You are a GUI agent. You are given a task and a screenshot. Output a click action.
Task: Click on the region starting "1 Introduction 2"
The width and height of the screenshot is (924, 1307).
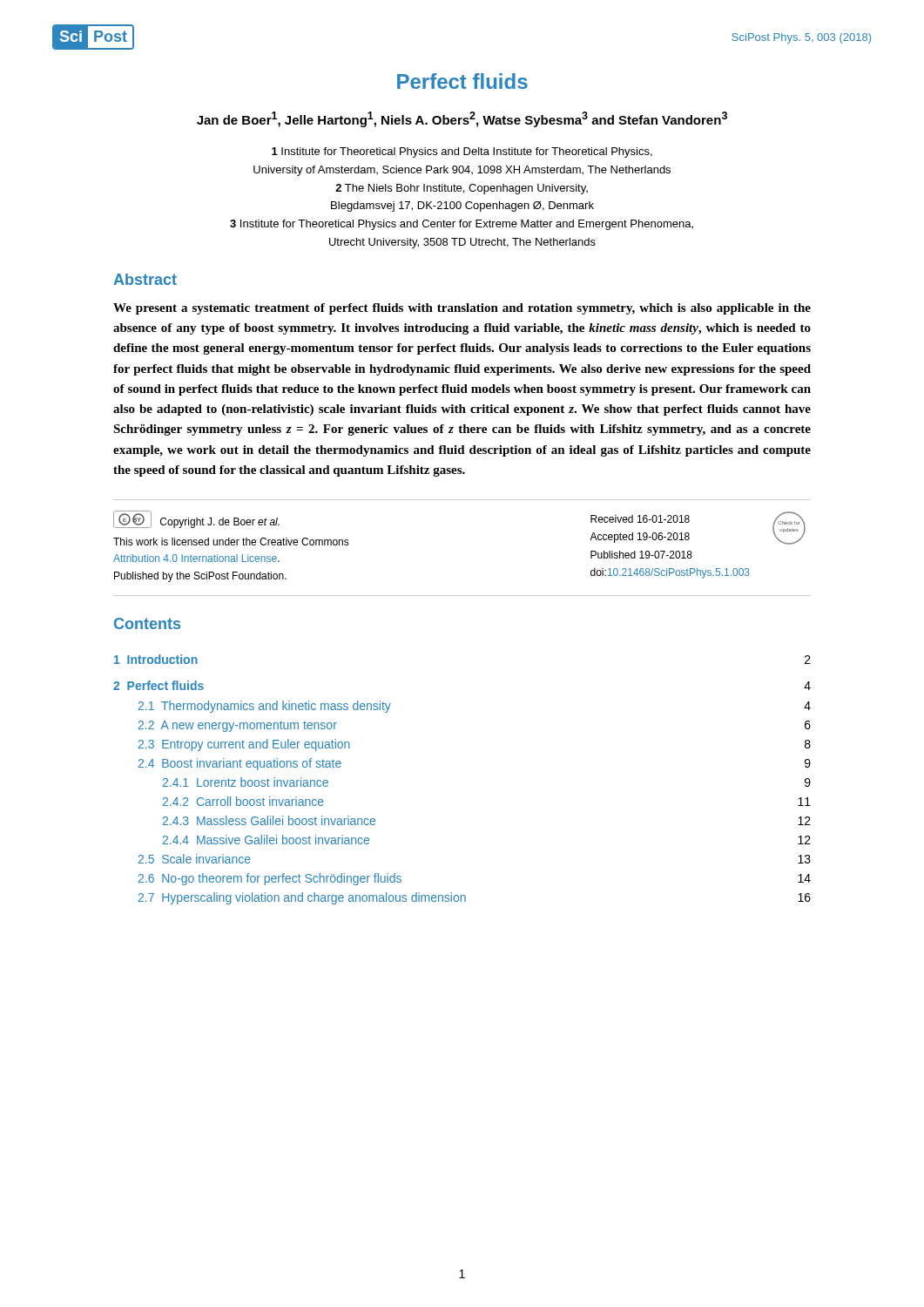(x=157, y=658)
